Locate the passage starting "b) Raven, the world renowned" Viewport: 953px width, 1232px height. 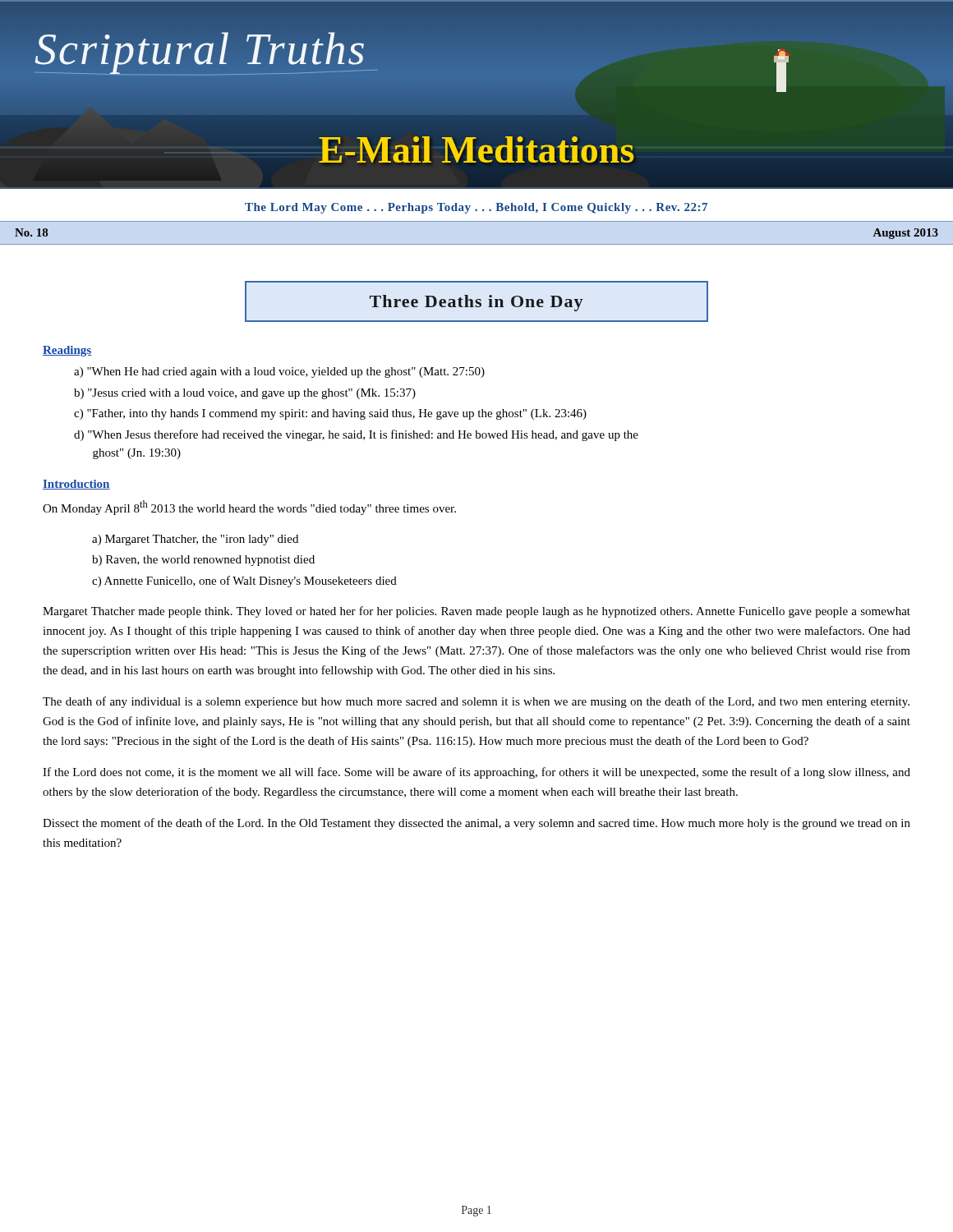click(x=203, y=559)
